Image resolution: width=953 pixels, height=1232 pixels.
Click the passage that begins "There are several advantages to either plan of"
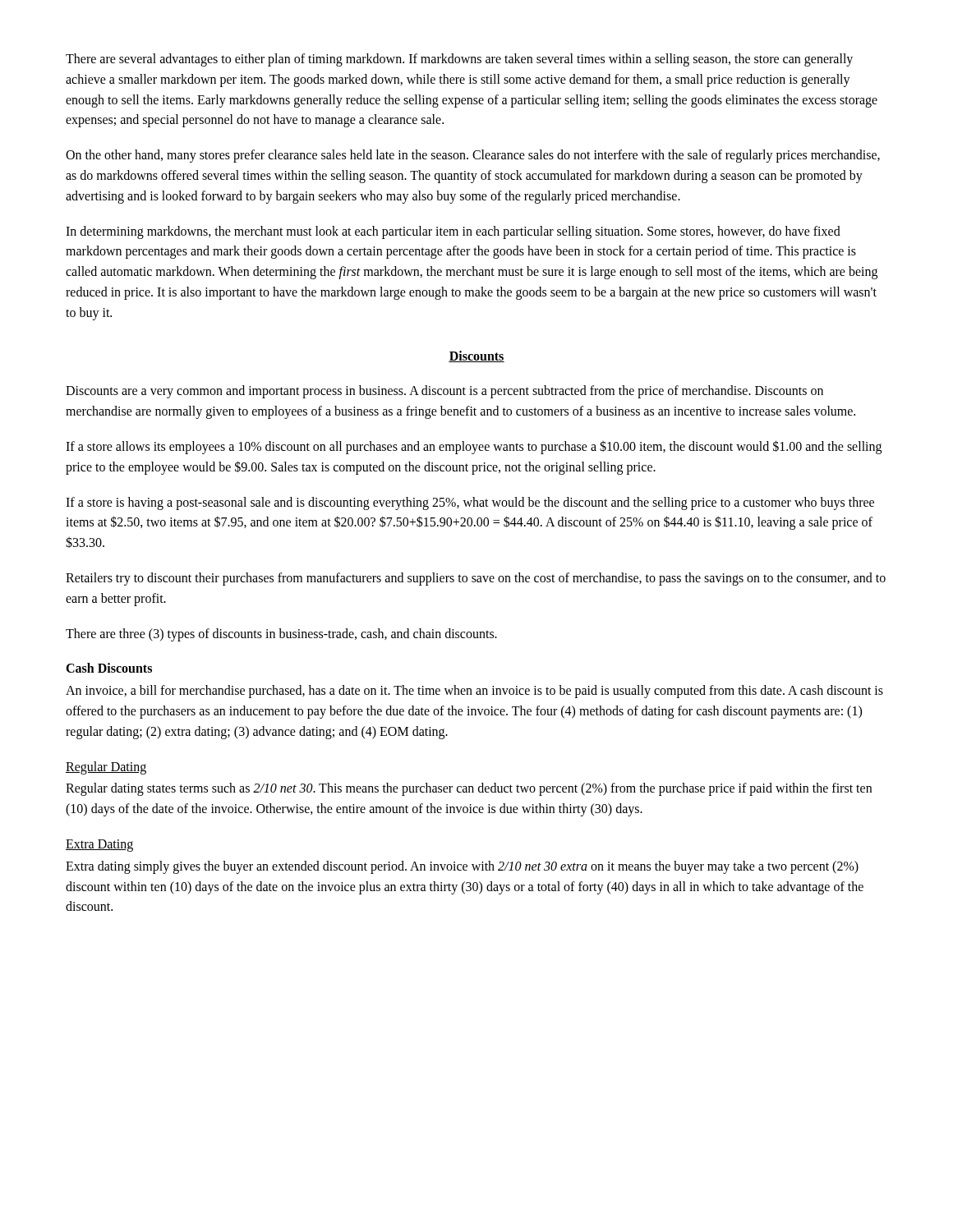click(x=472, y=89)
